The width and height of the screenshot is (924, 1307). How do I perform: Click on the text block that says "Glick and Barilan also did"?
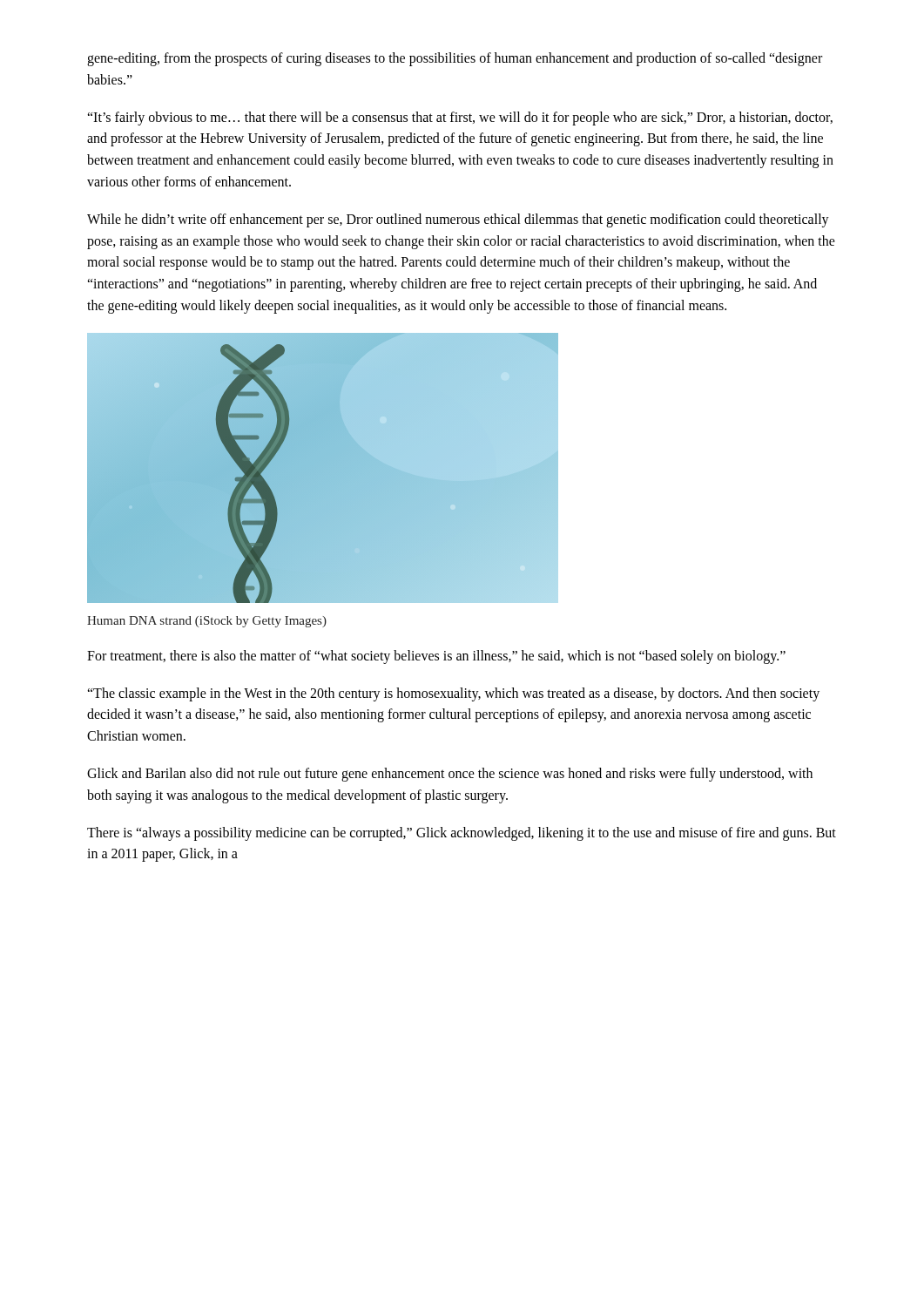tap(450, 784)
